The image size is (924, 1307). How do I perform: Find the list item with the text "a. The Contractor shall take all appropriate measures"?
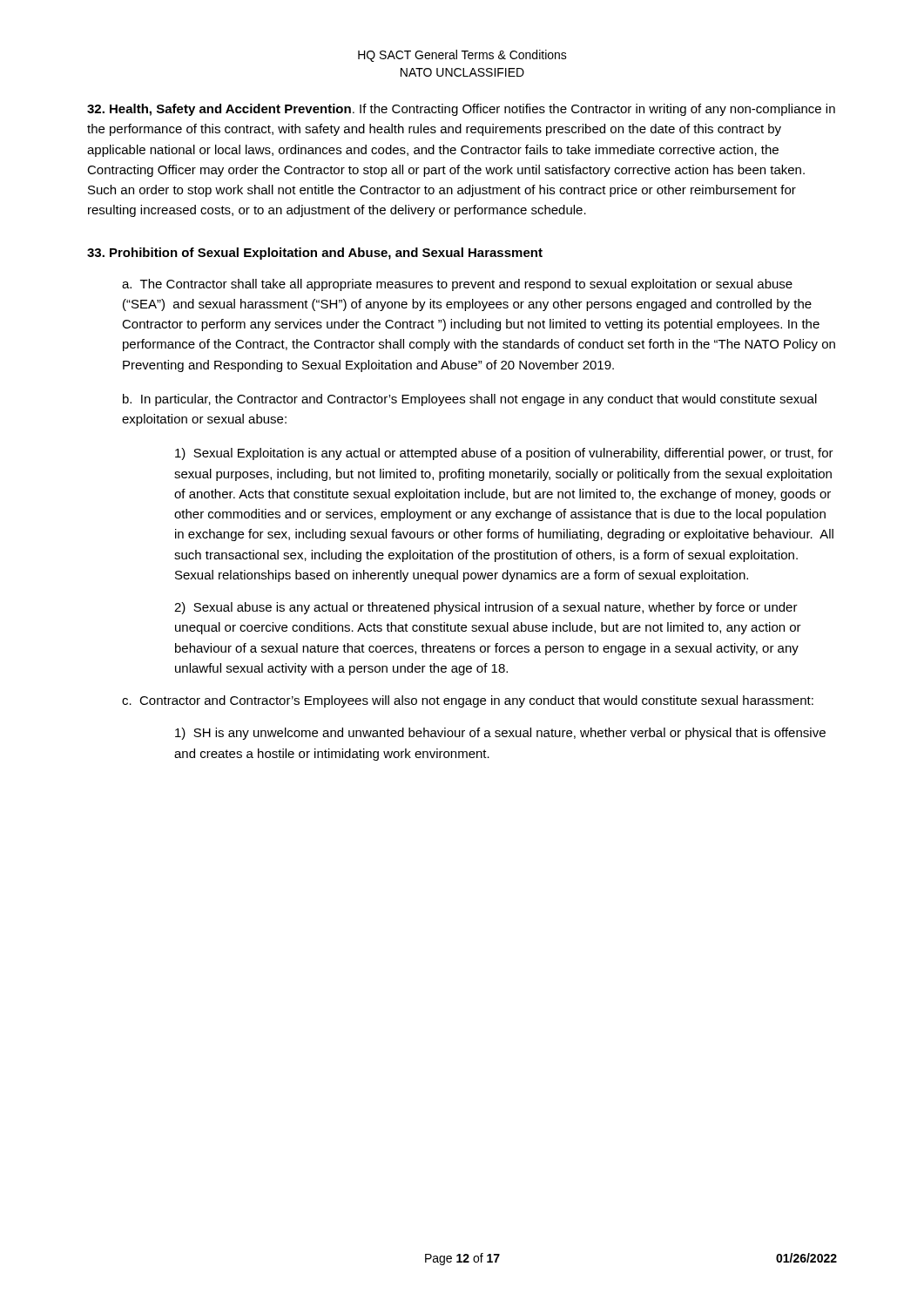[479, 324]
